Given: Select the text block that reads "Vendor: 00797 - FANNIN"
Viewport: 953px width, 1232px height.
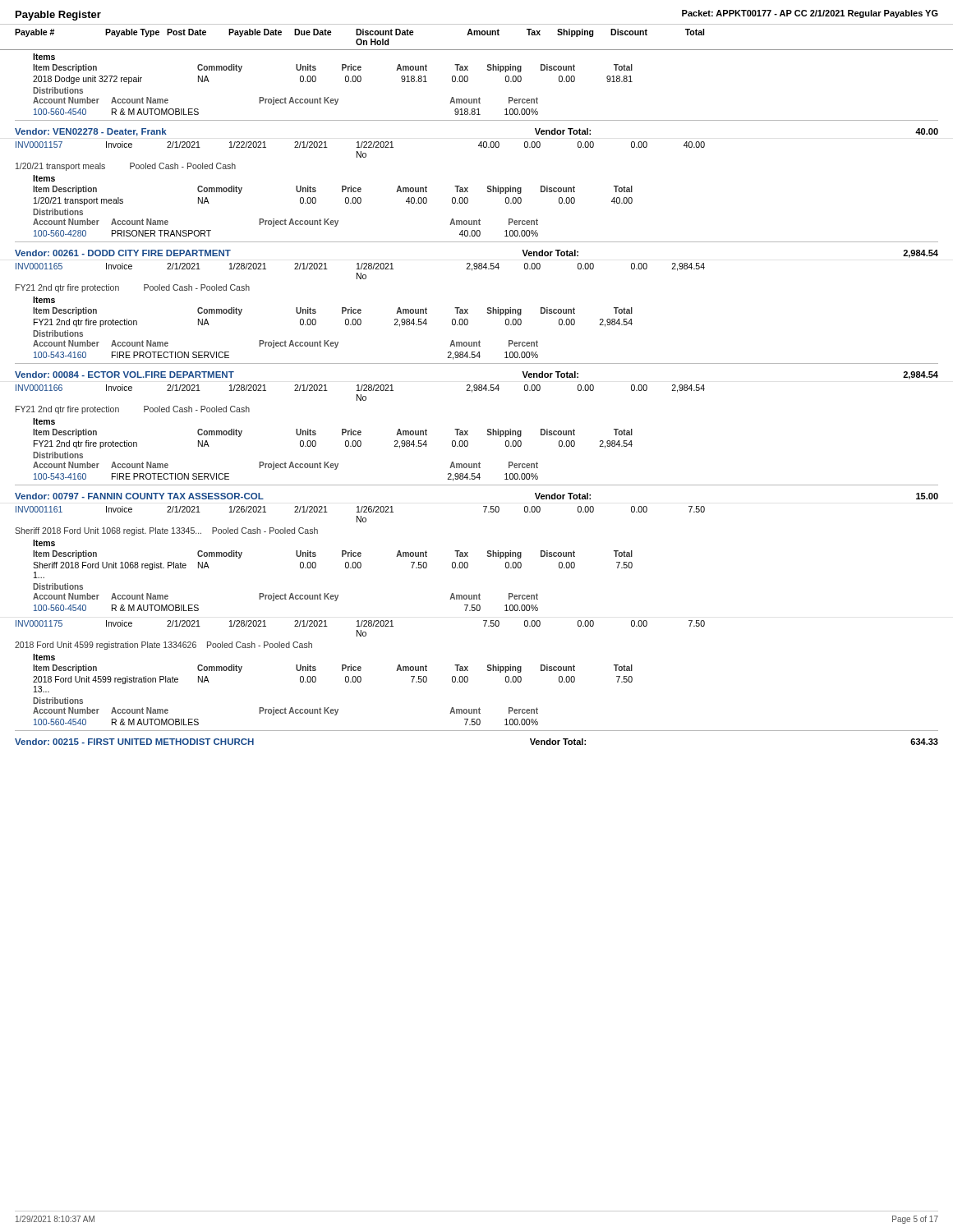Looking at the screenshot, I should pos(476,496).
